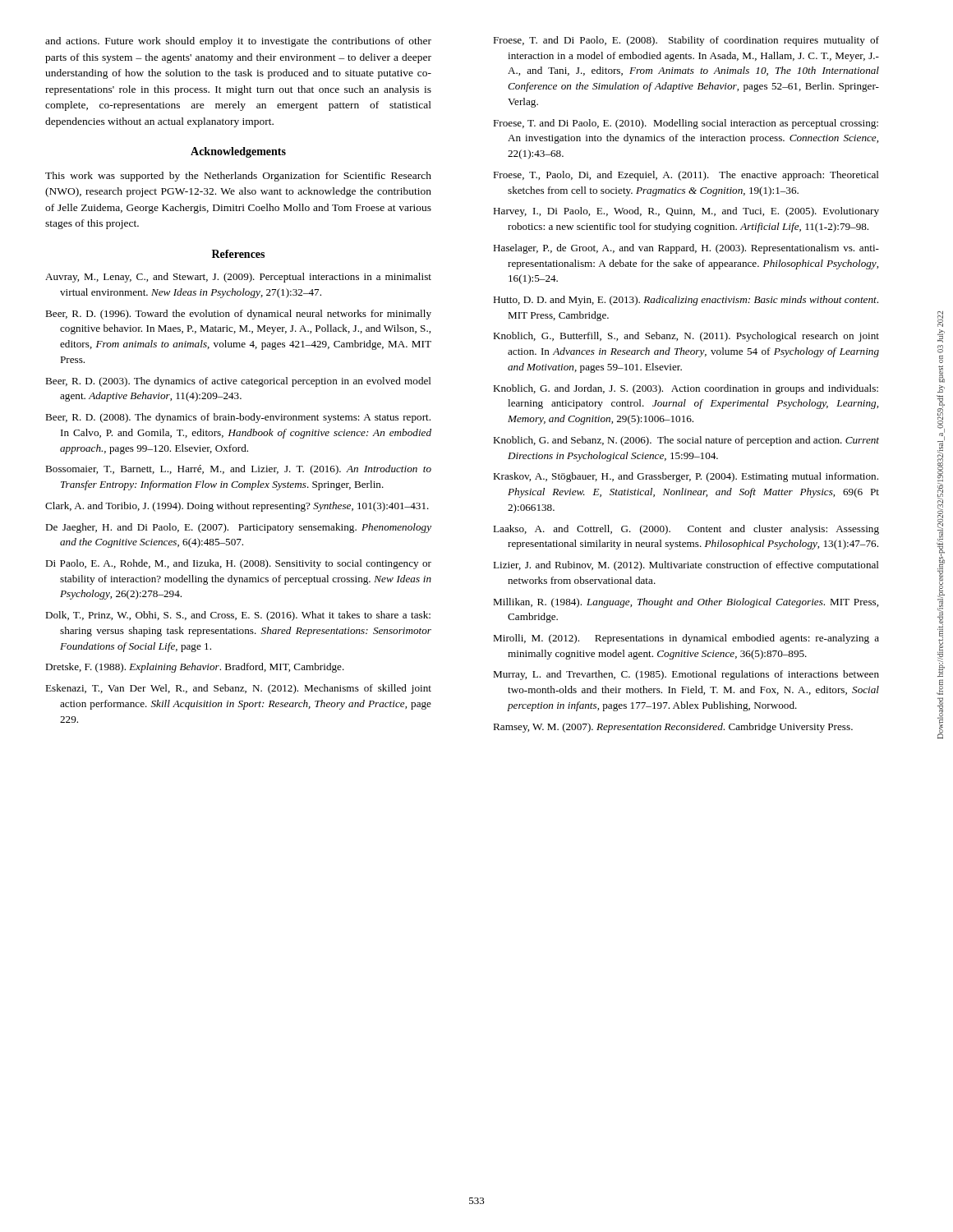Screen dimensions: 1232x953
Task: Locate the block starting "Millikan, R. (1984). Language, Thought and"
Action: (x=686, y=609)
